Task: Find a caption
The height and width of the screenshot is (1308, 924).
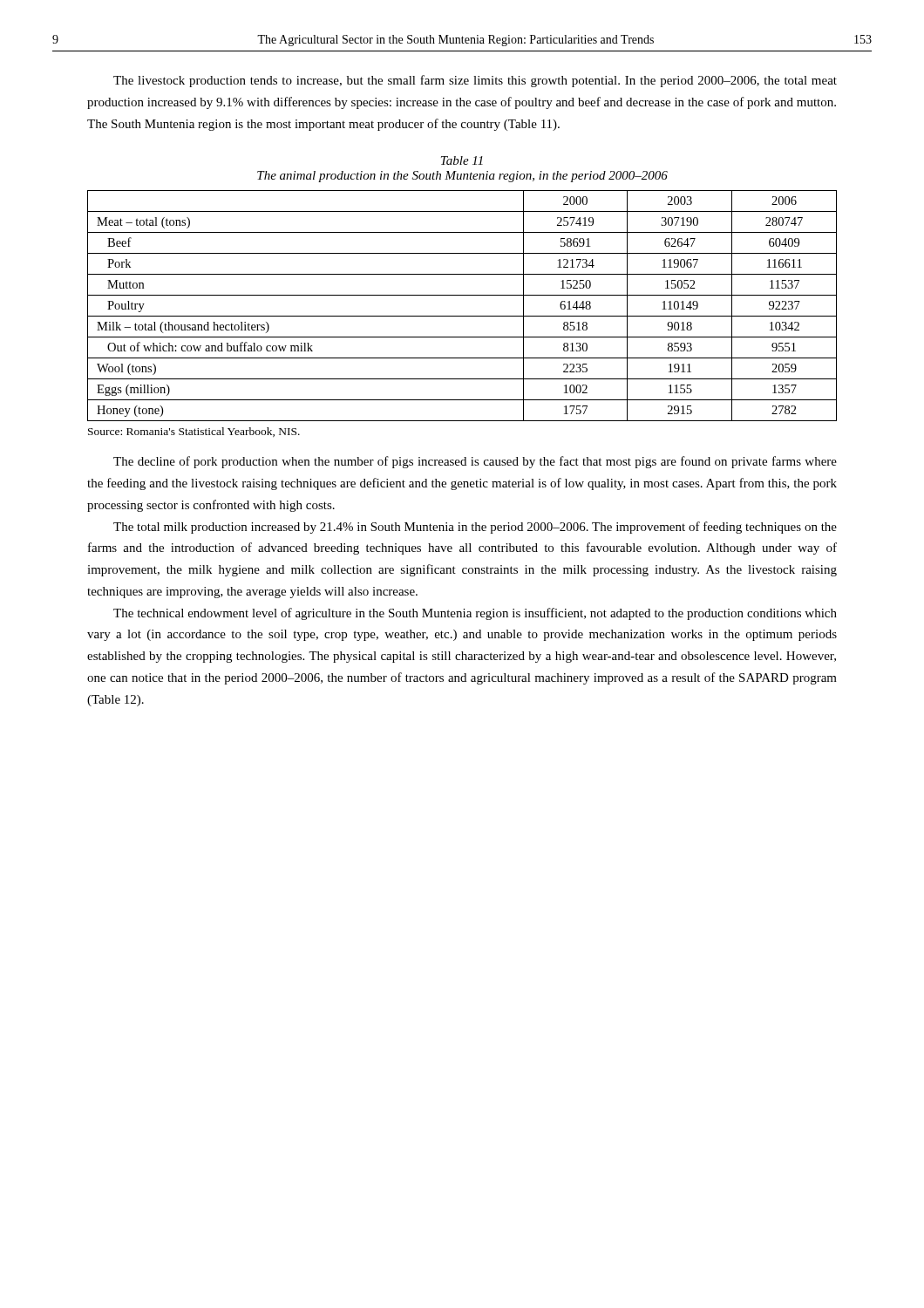Action: (x=462, y=168)
